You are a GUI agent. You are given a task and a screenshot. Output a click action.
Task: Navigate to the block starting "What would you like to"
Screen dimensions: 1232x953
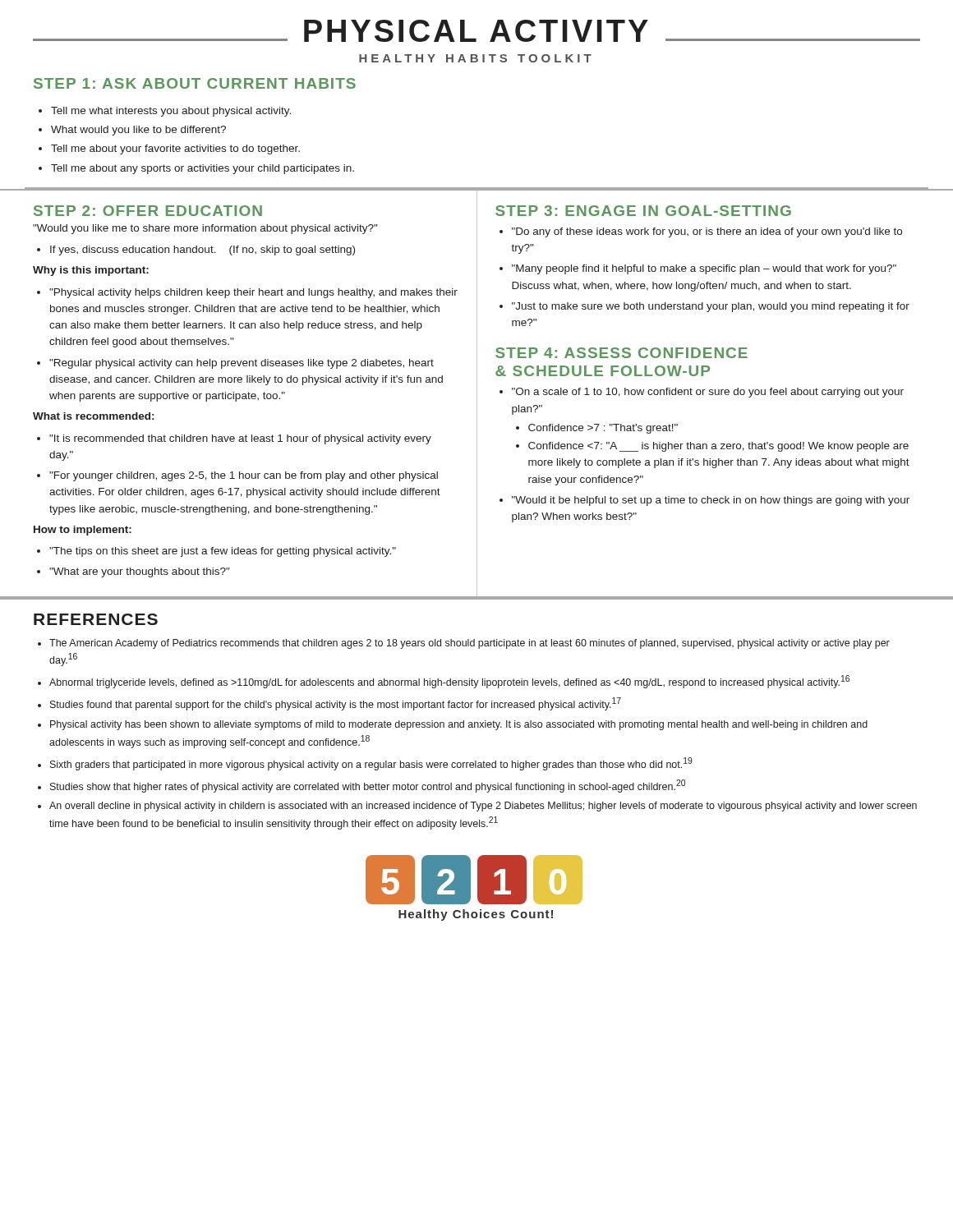click(x=139, y=129)
